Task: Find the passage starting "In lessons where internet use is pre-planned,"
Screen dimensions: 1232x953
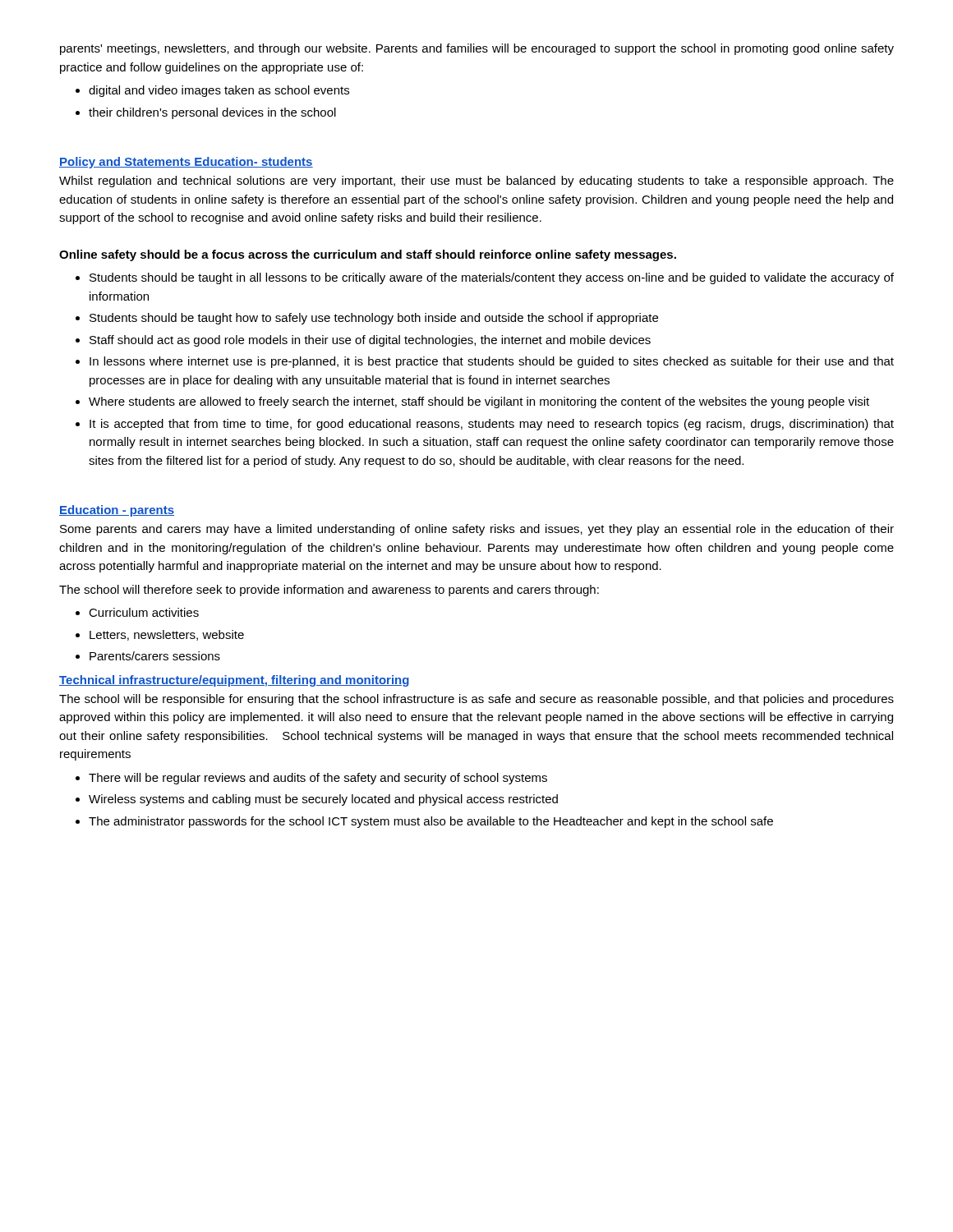Action: pyautogui.click(x=491, y=370)
